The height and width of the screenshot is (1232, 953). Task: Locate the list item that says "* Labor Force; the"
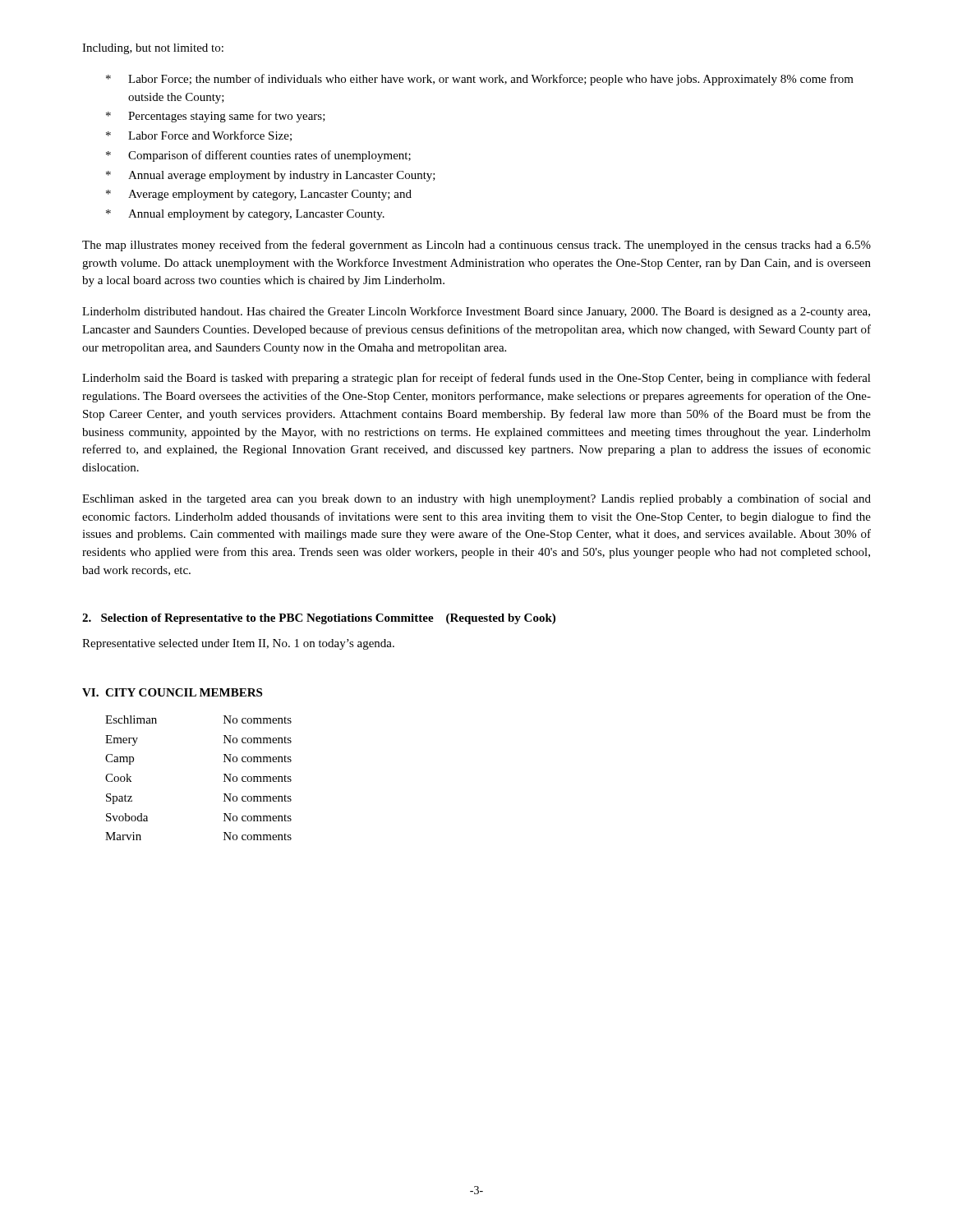pos(488,88)
